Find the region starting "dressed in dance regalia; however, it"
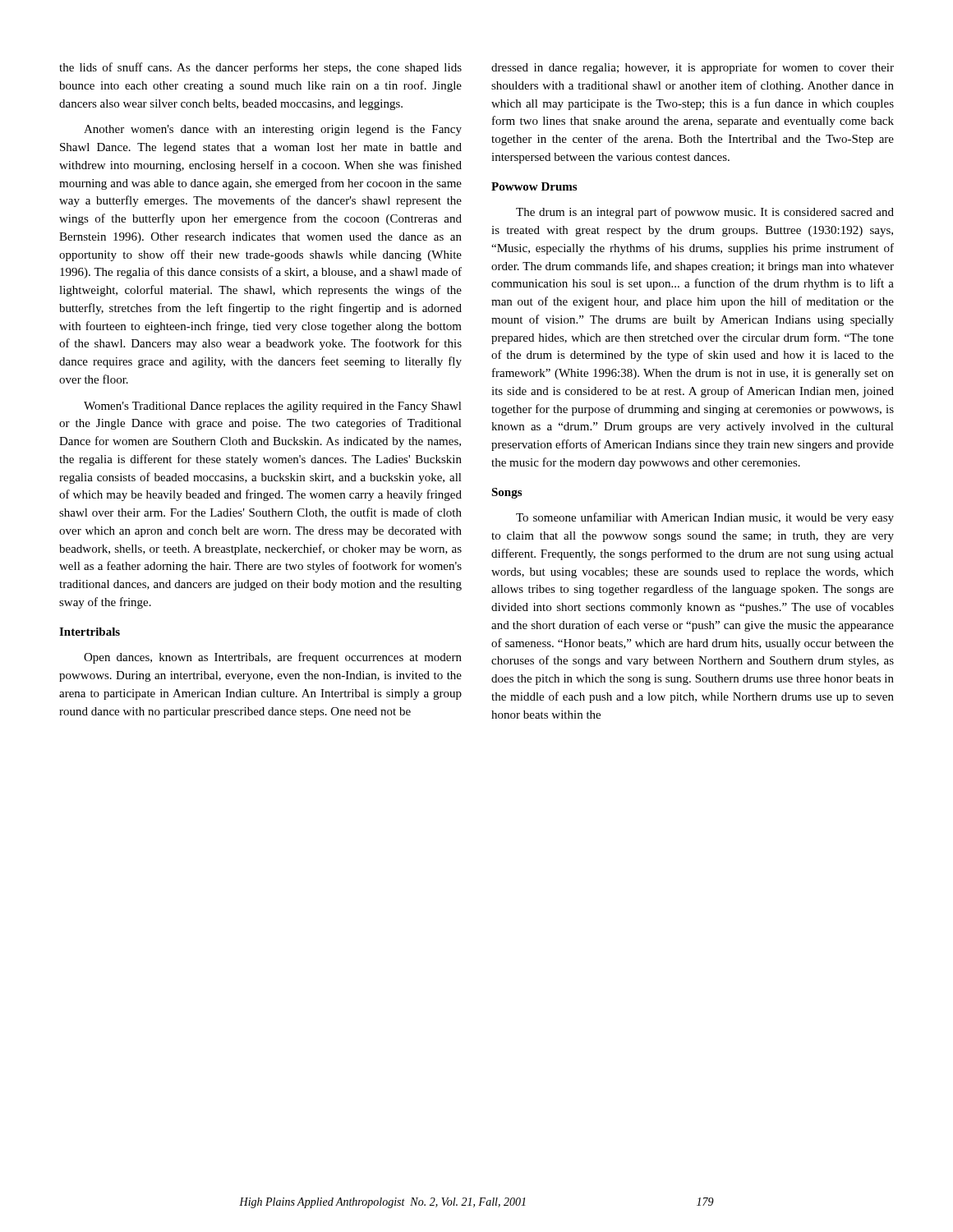Screen dimensions: 1232x953 (693, 113)
